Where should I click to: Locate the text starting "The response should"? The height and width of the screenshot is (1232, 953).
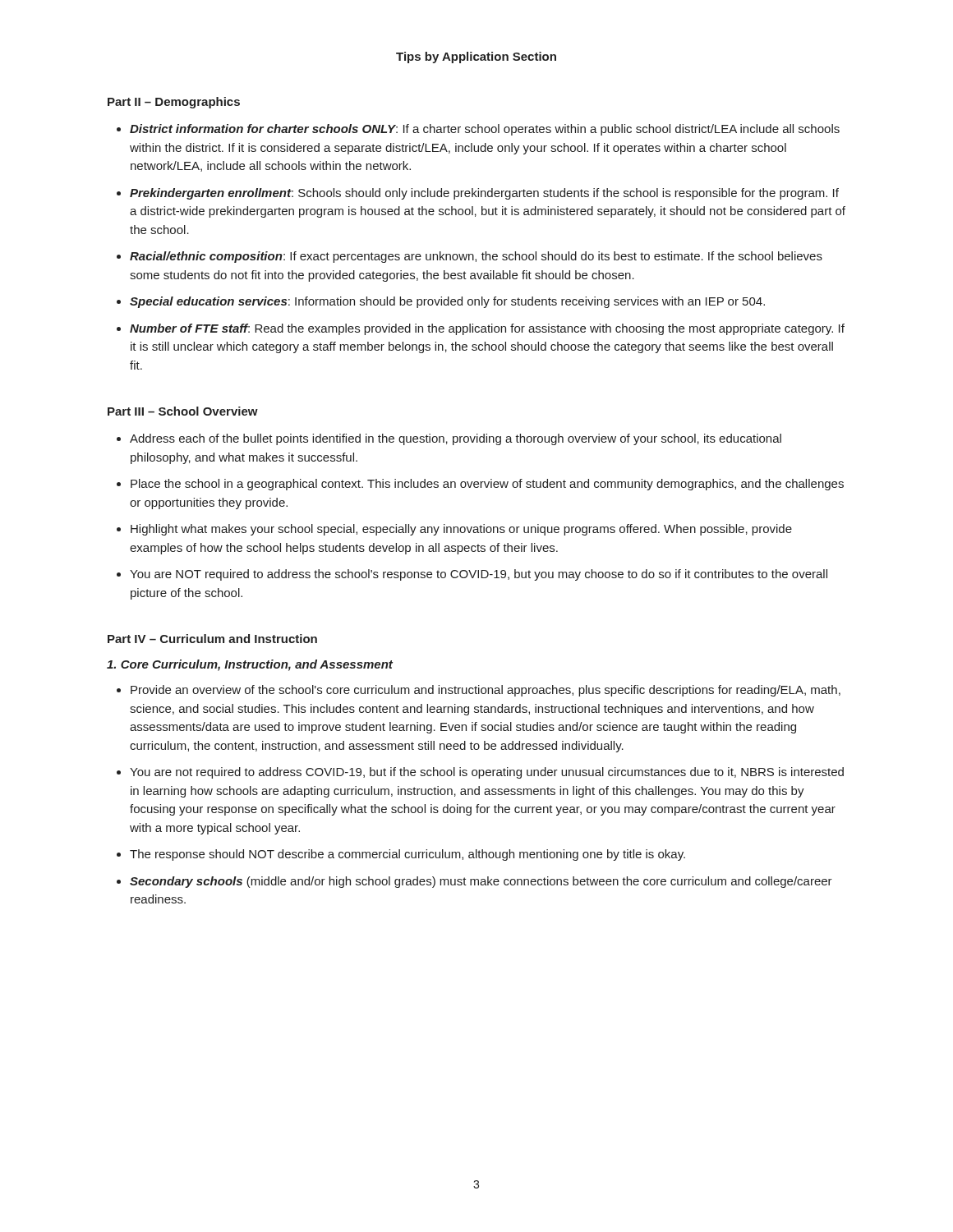408,854
